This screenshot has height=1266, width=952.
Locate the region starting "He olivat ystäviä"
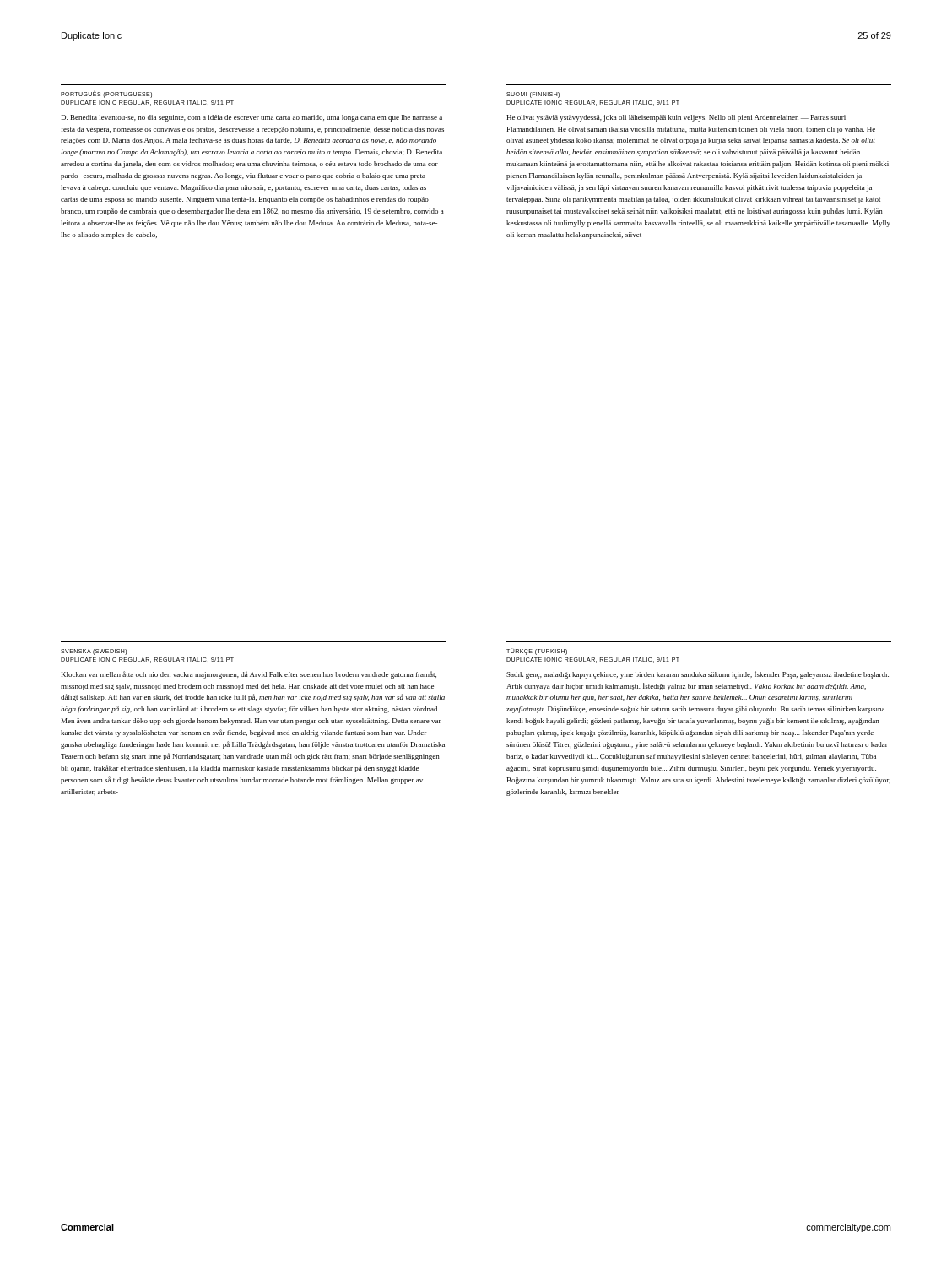tap(699, 177)
